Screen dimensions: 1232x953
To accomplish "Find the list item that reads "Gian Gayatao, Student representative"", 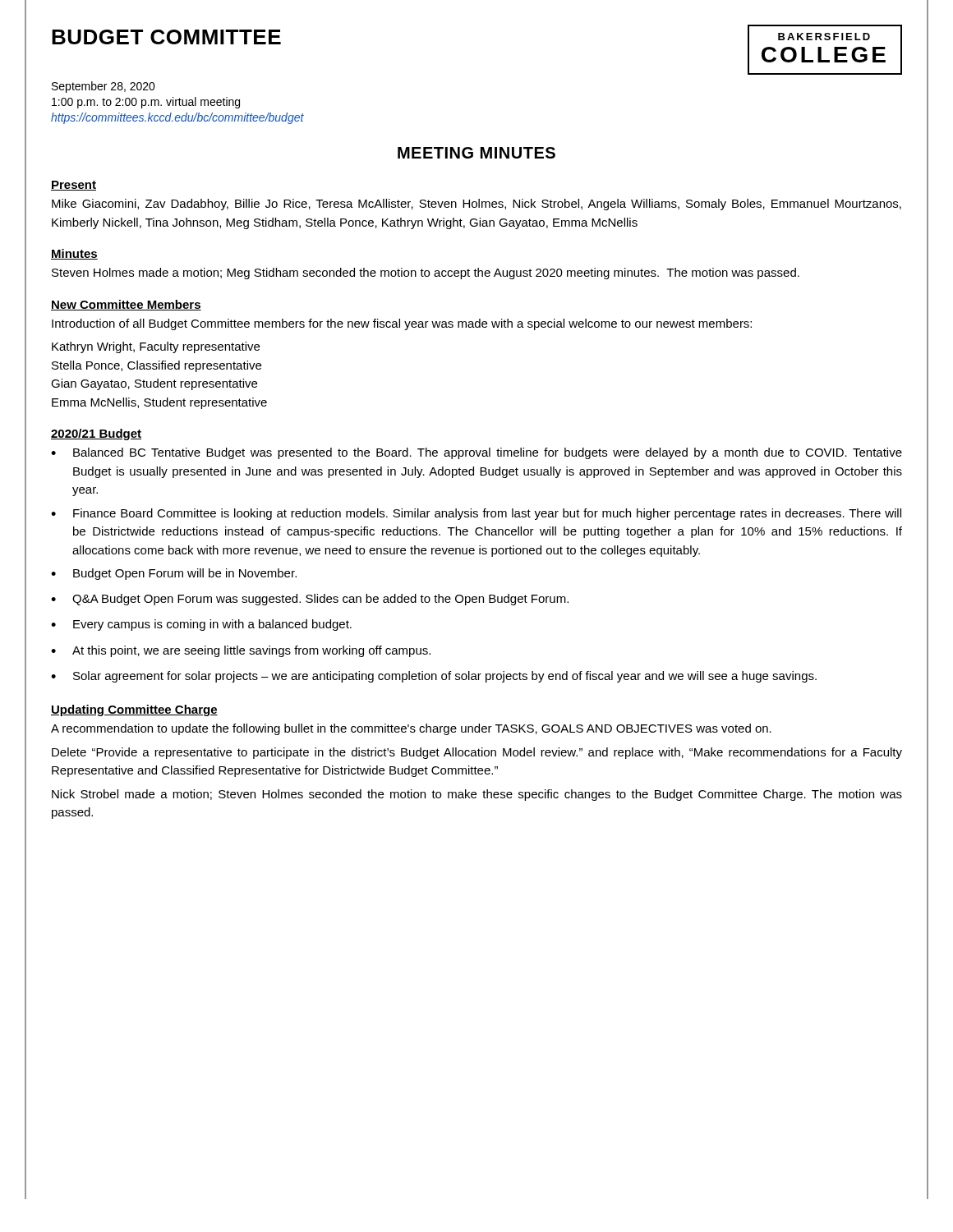I will point(154,383).
